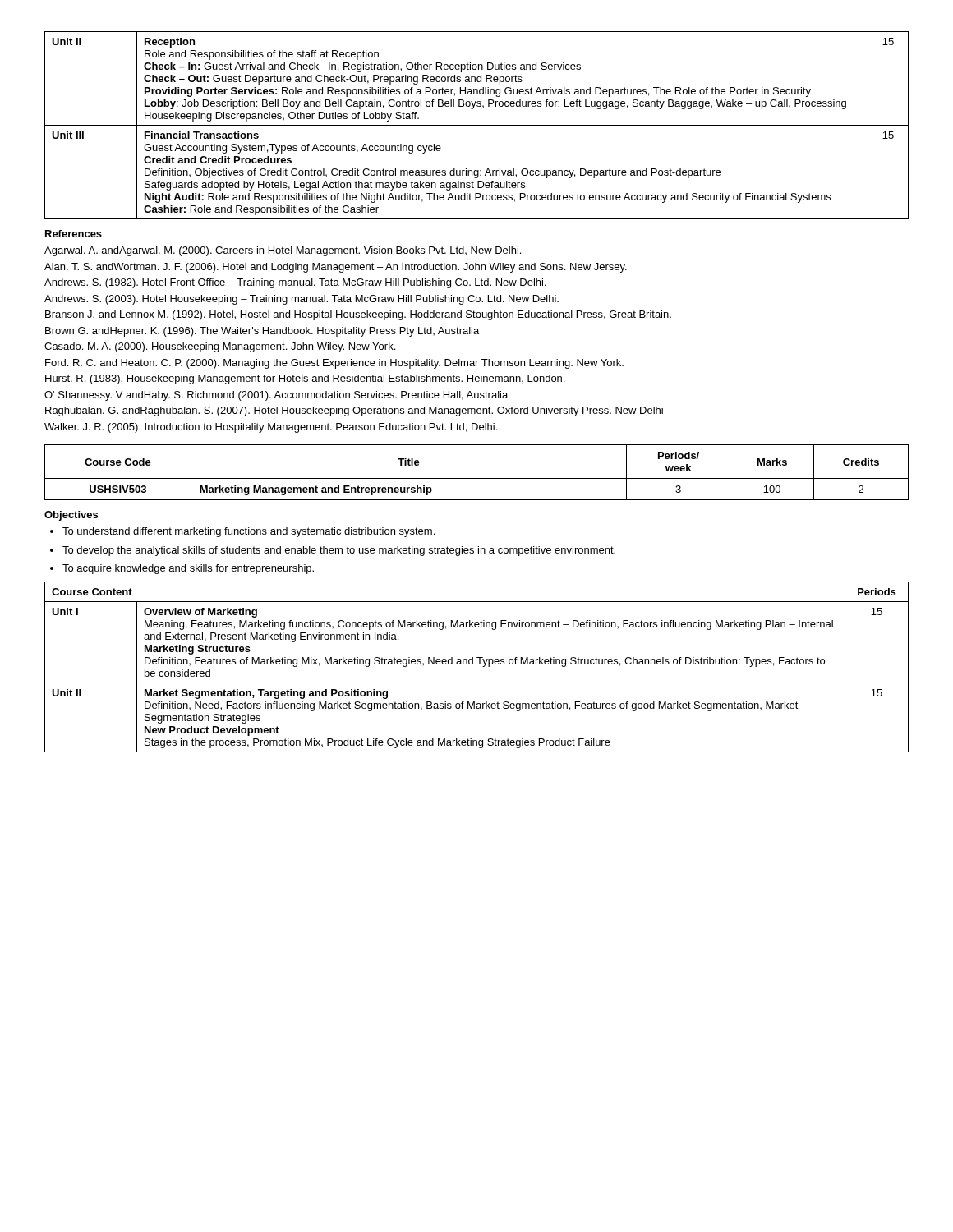Locate the table with the text "Reception Role and"
Screen dimensions: 1232x953
click(x=476, y=125)
